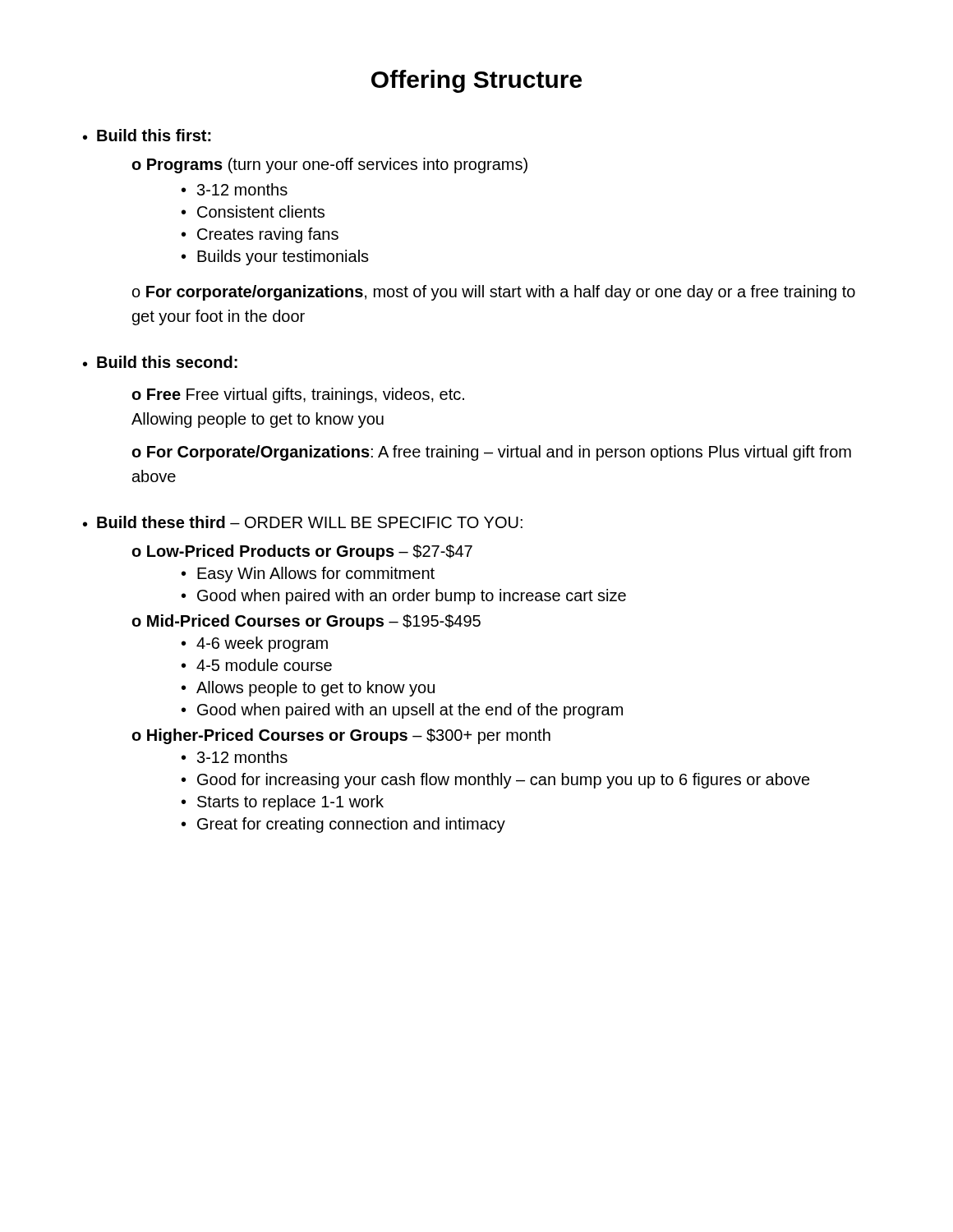Select the list item that reads "o Mid-Priced Courses or"

306,621
